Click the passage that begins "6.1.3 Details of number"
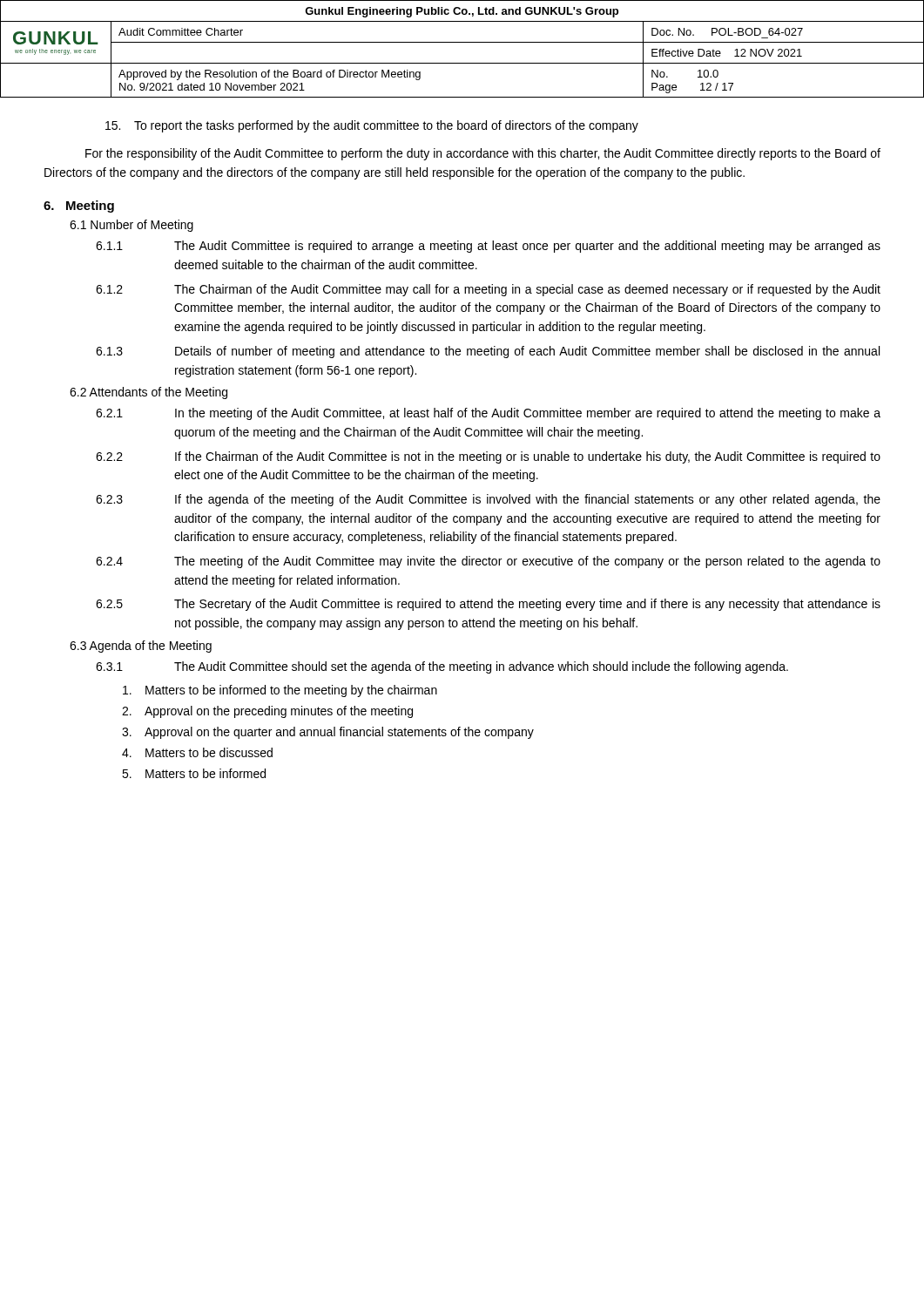 [x=462, y=361]
